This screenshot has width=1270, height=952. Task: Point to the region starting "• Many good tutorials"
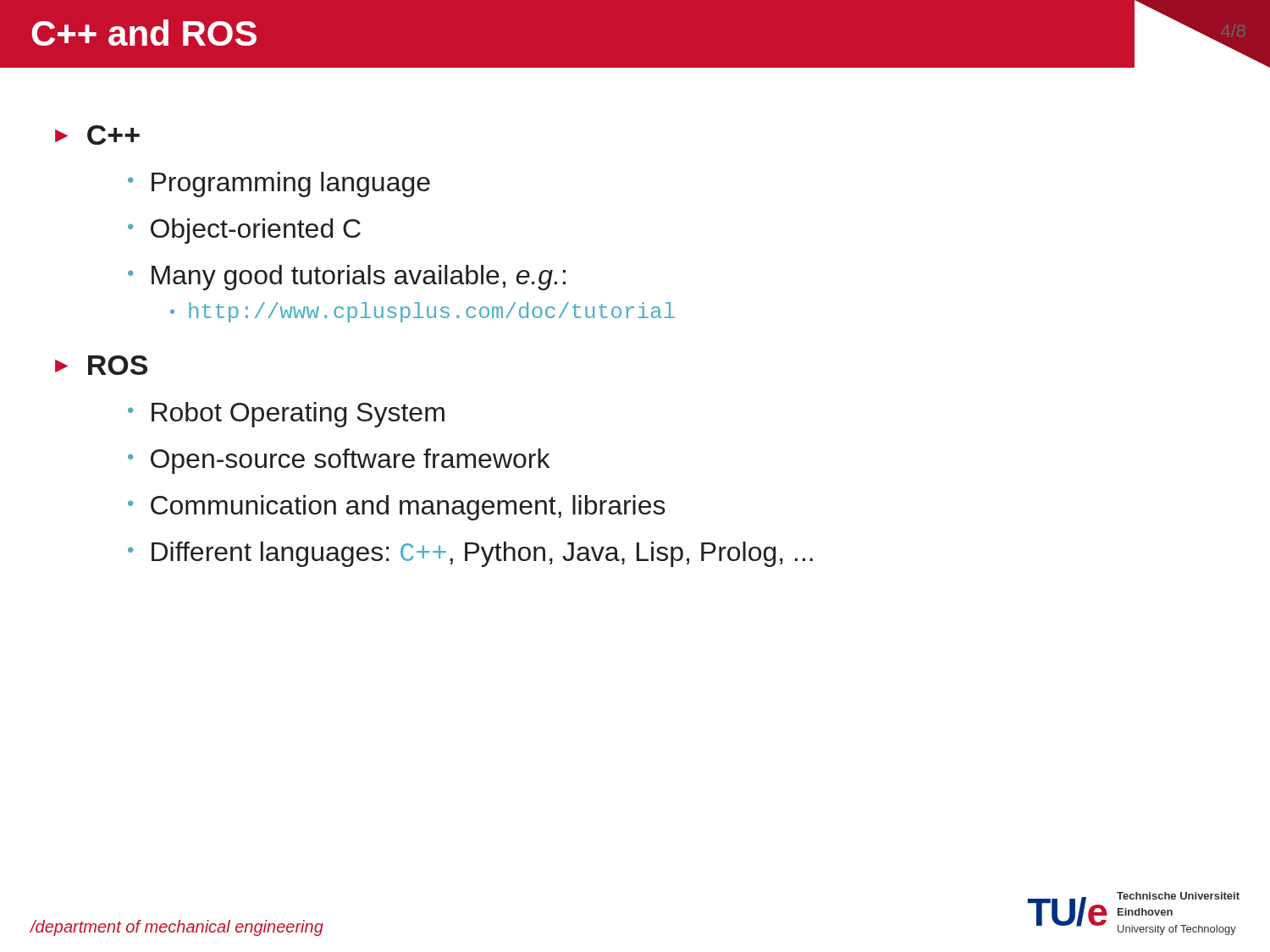pos(401,292)
